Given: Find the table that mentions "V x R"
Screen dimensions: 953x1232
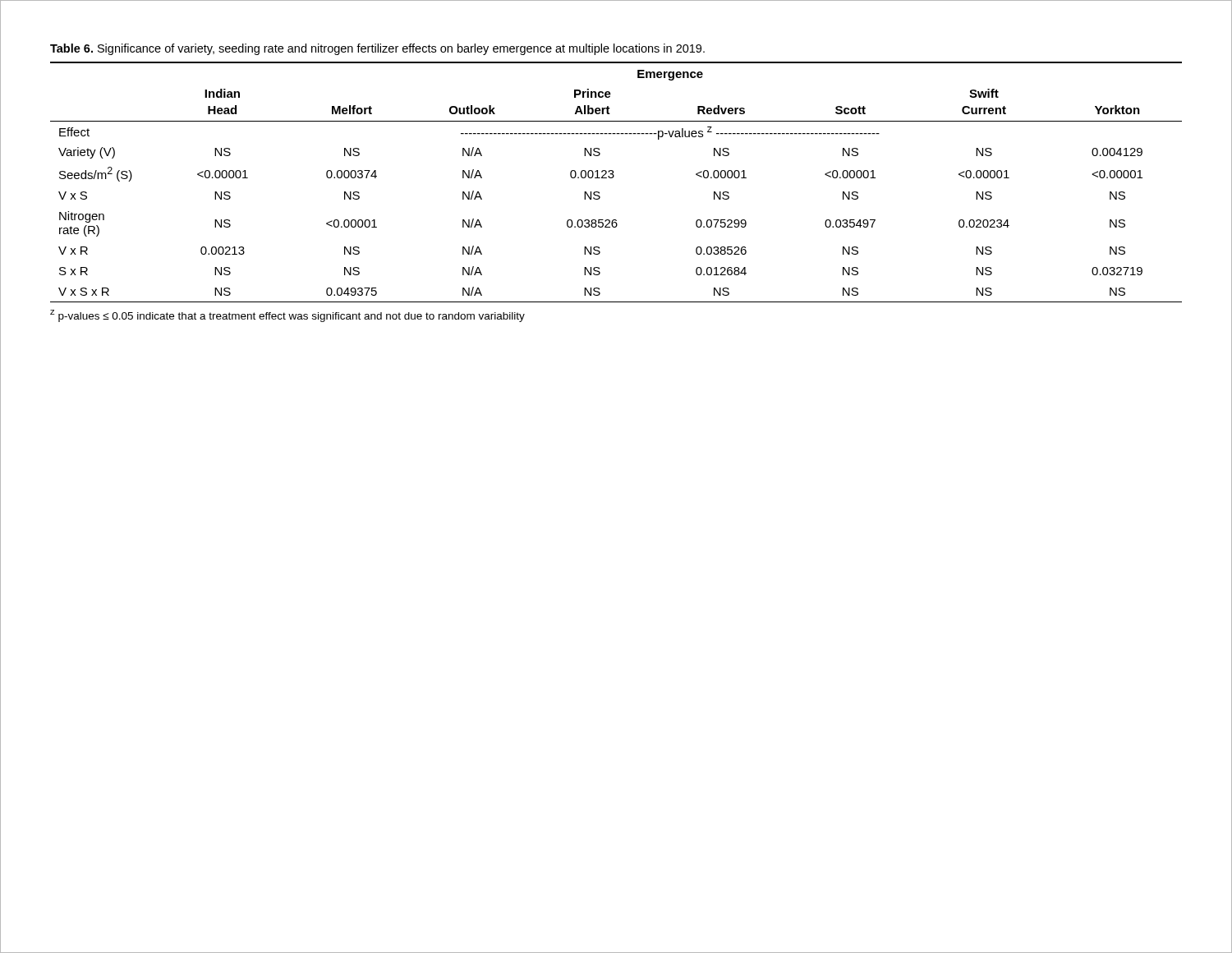Looking at the screenshot, I should (x=616, y=193).
